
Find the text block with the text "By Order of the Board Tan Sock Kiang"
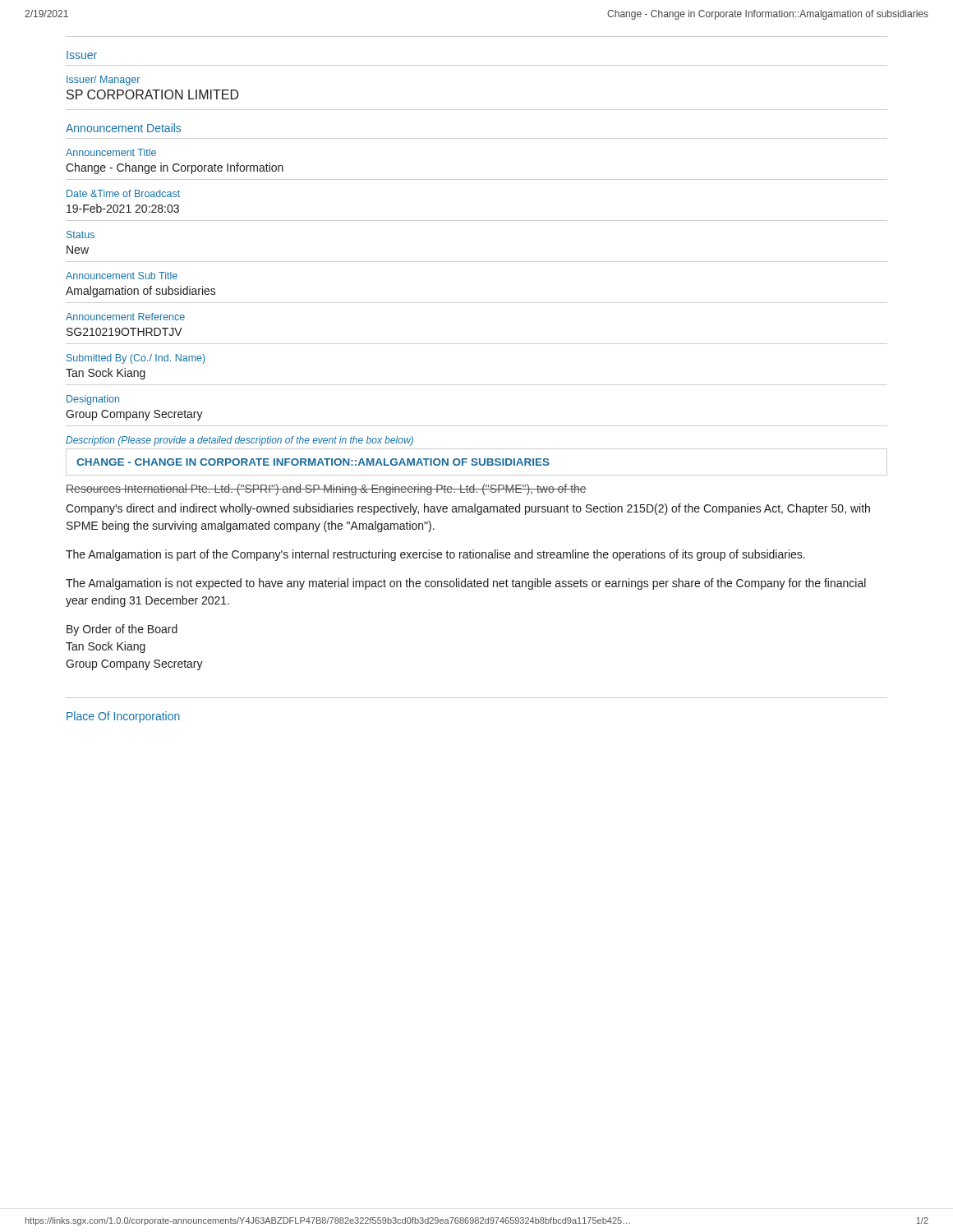pyautogui.click(x=134, y=646)
